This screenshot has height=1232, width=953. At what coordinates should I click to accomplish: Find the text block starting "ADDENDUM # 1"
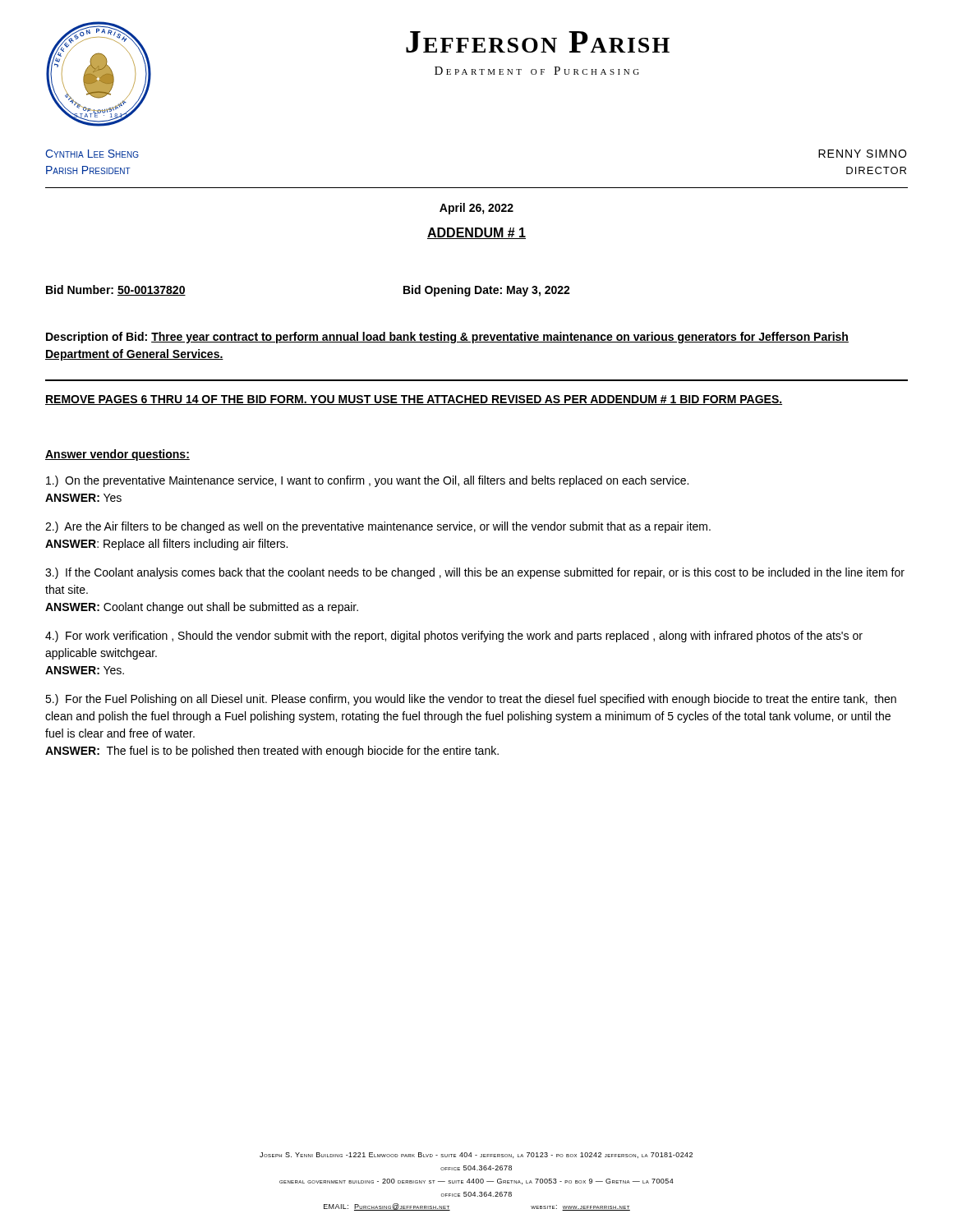476,233
